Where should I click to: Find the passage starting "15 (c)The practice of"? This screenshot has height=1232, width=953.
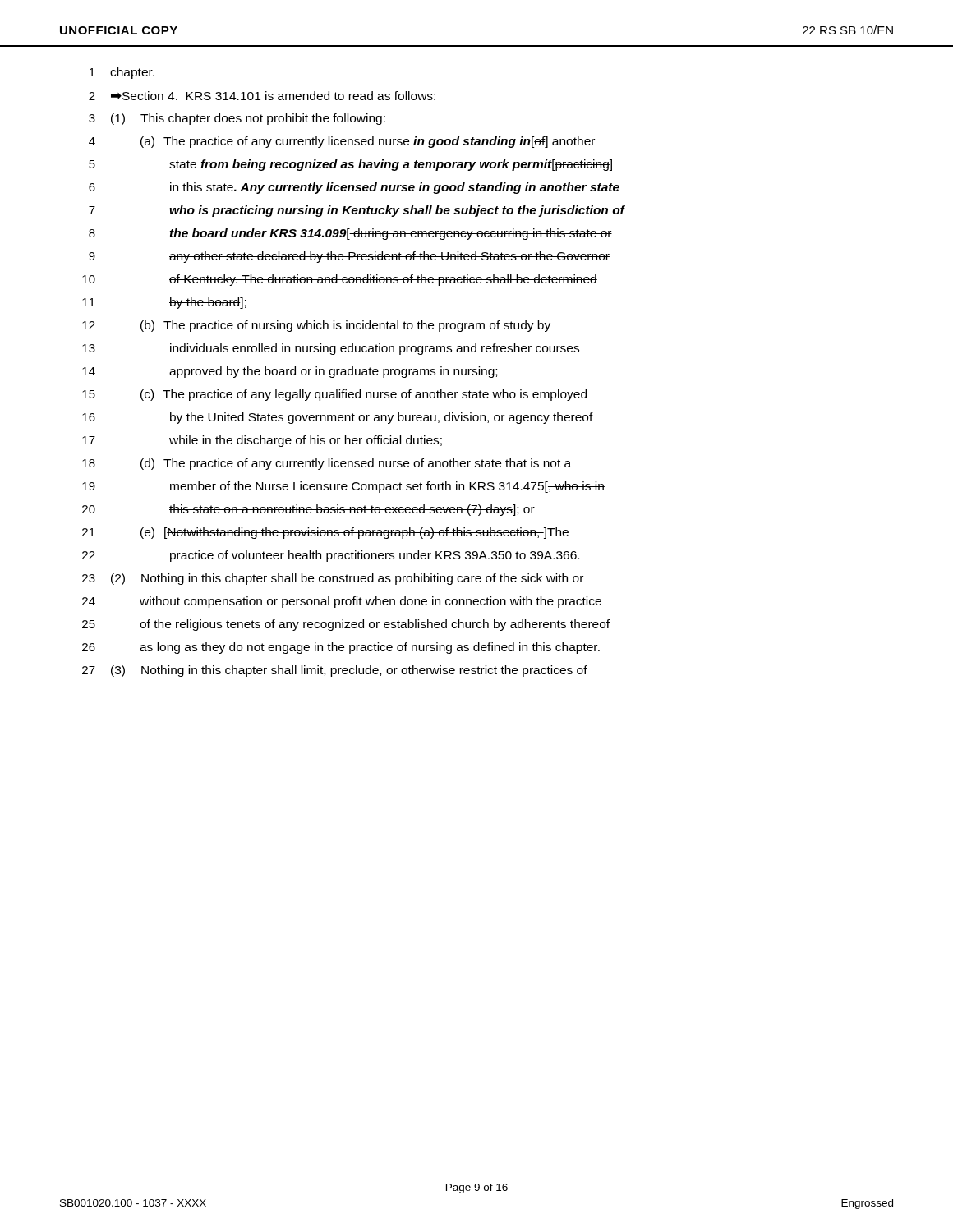(476, 394)
